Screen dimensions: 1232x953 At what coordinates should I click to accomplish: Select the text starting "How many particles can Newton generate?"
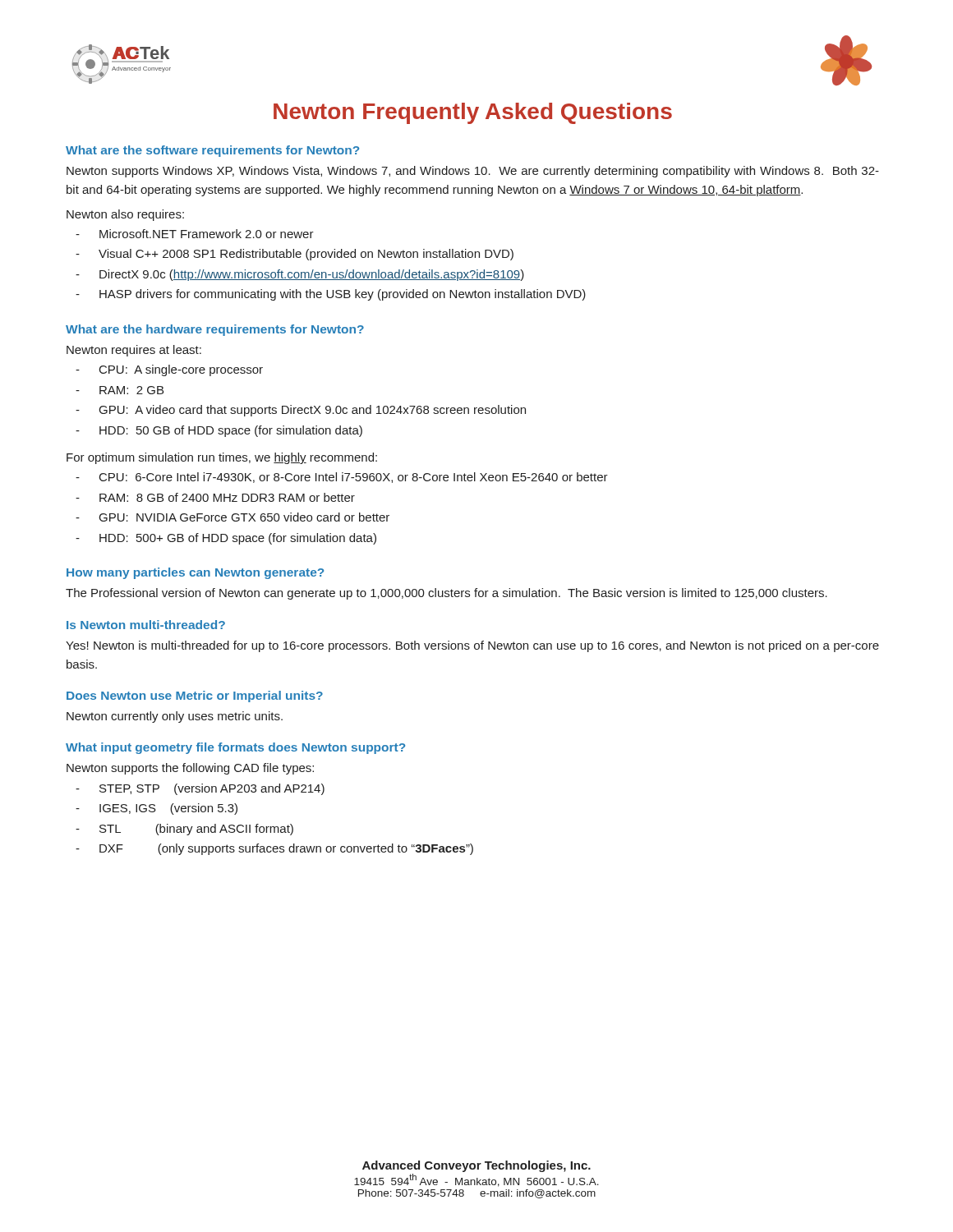pyautogui.click(x=195, y=572)
